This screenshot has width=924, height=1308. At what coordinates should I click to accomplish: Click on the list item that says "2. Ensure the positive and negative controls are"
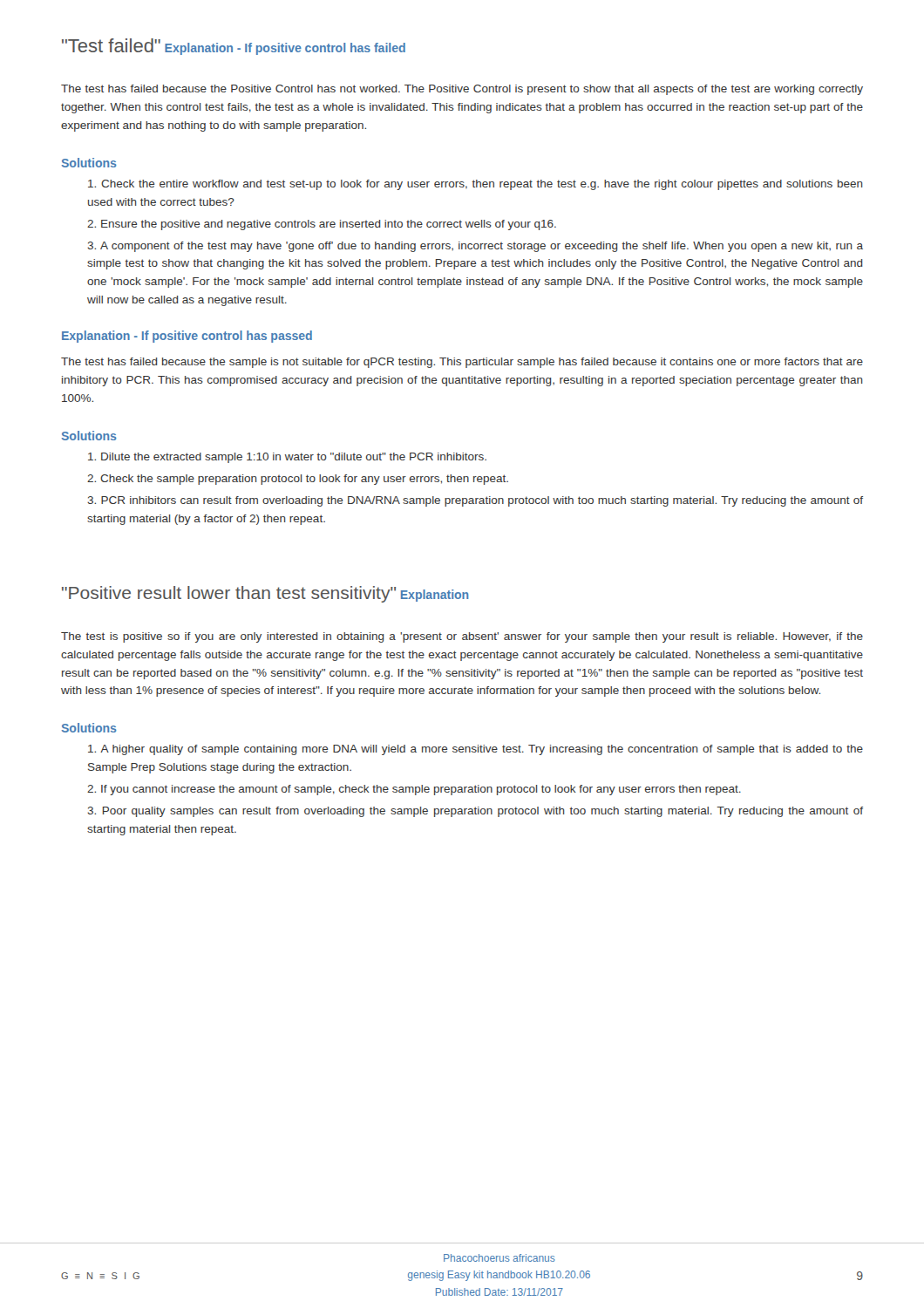point(322,223)
